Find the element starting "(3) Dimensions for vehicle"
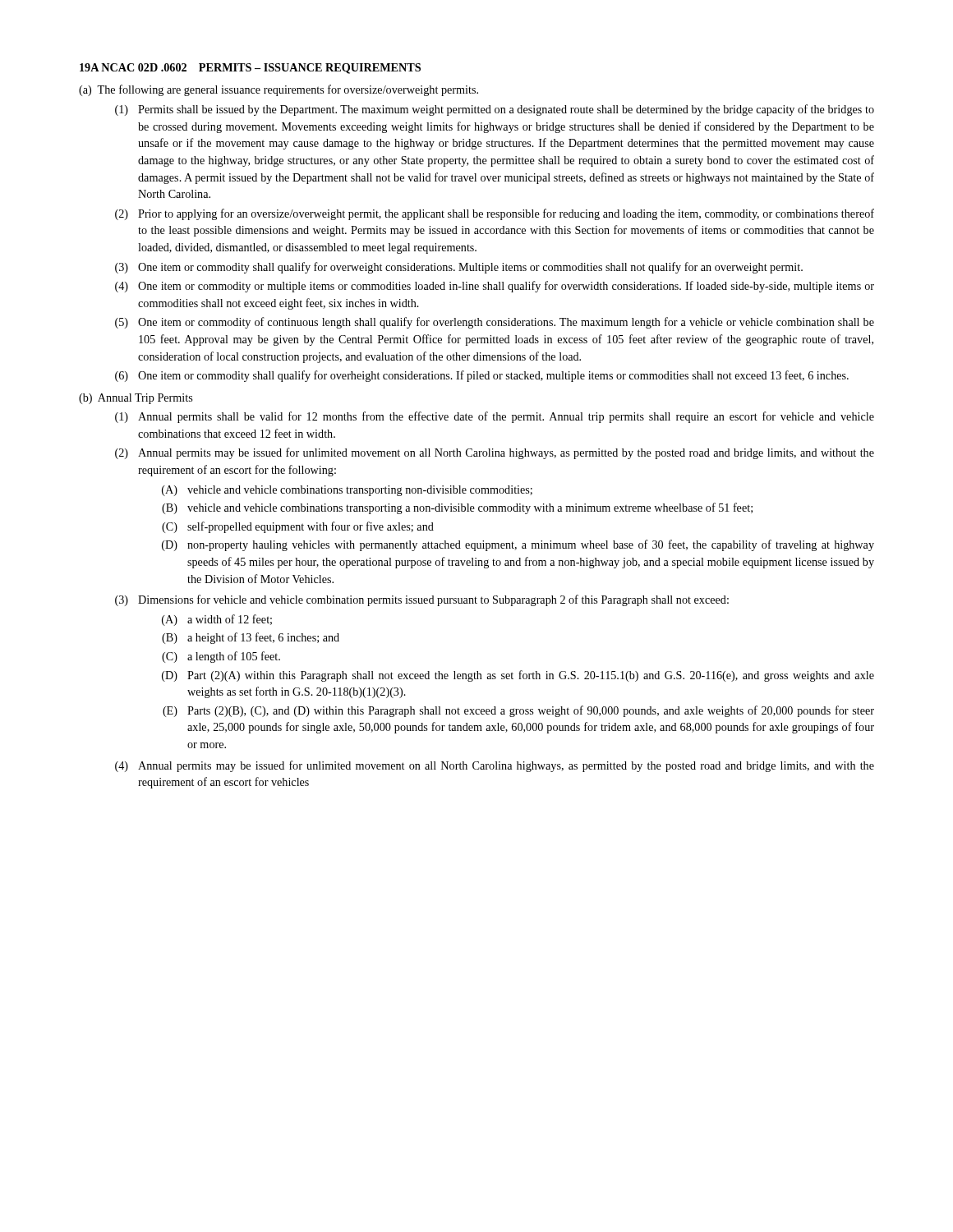 tap(476, 673)
